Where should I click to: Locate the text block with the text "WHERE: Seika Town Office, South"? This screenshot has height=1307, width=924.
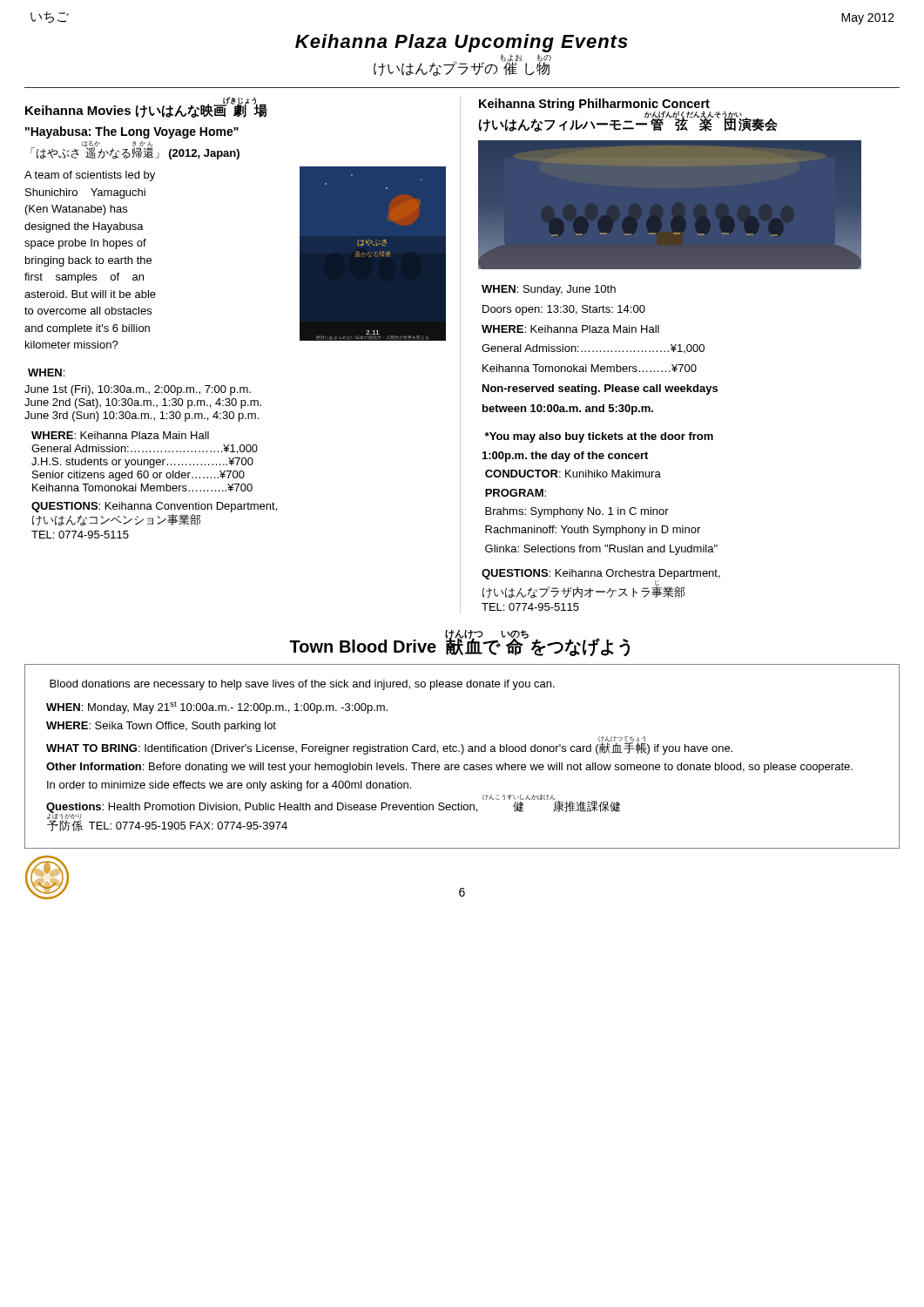point(161,726)
